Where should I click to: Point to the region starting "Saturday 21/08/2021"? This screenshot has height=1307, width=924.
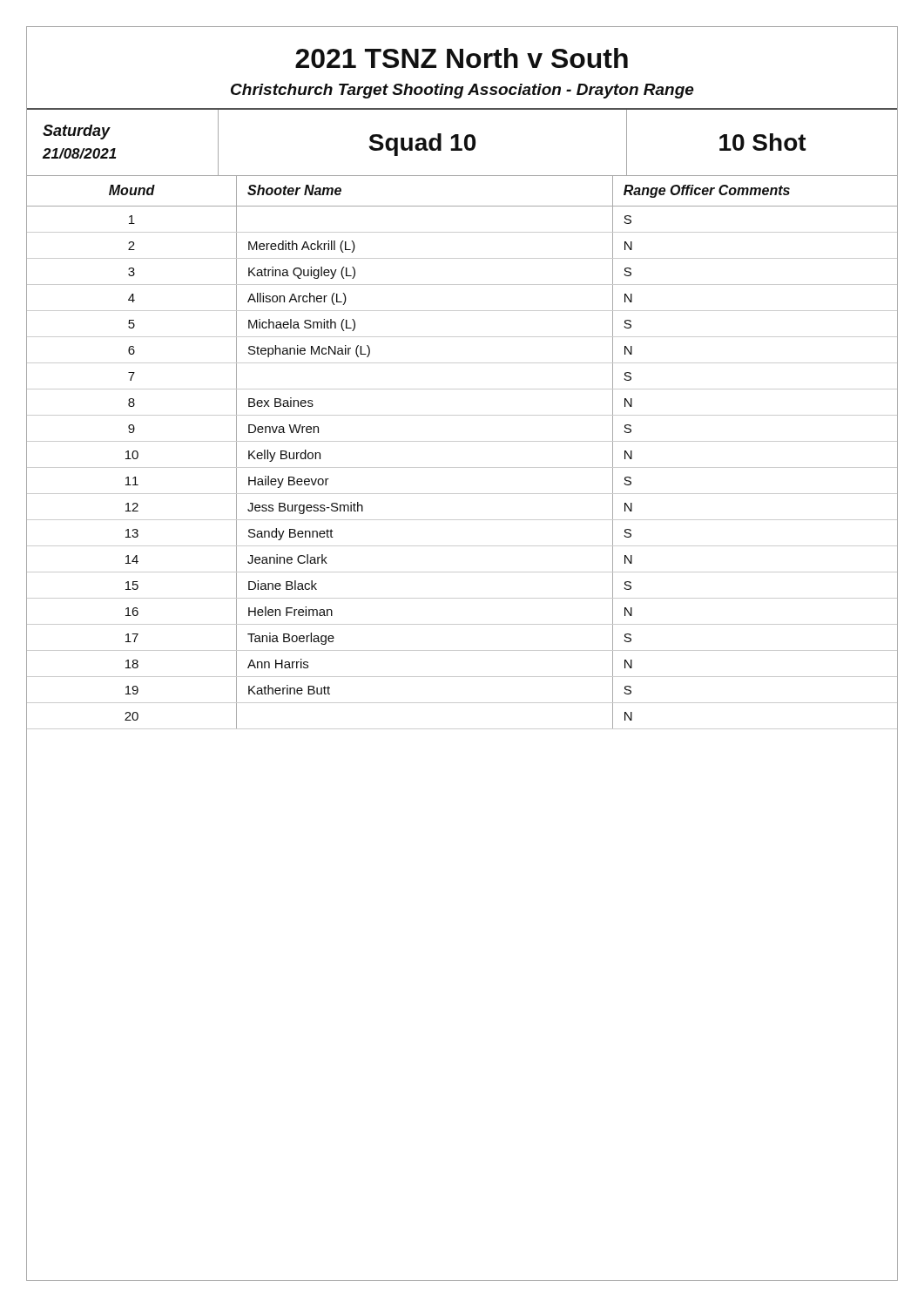(80, 142)
